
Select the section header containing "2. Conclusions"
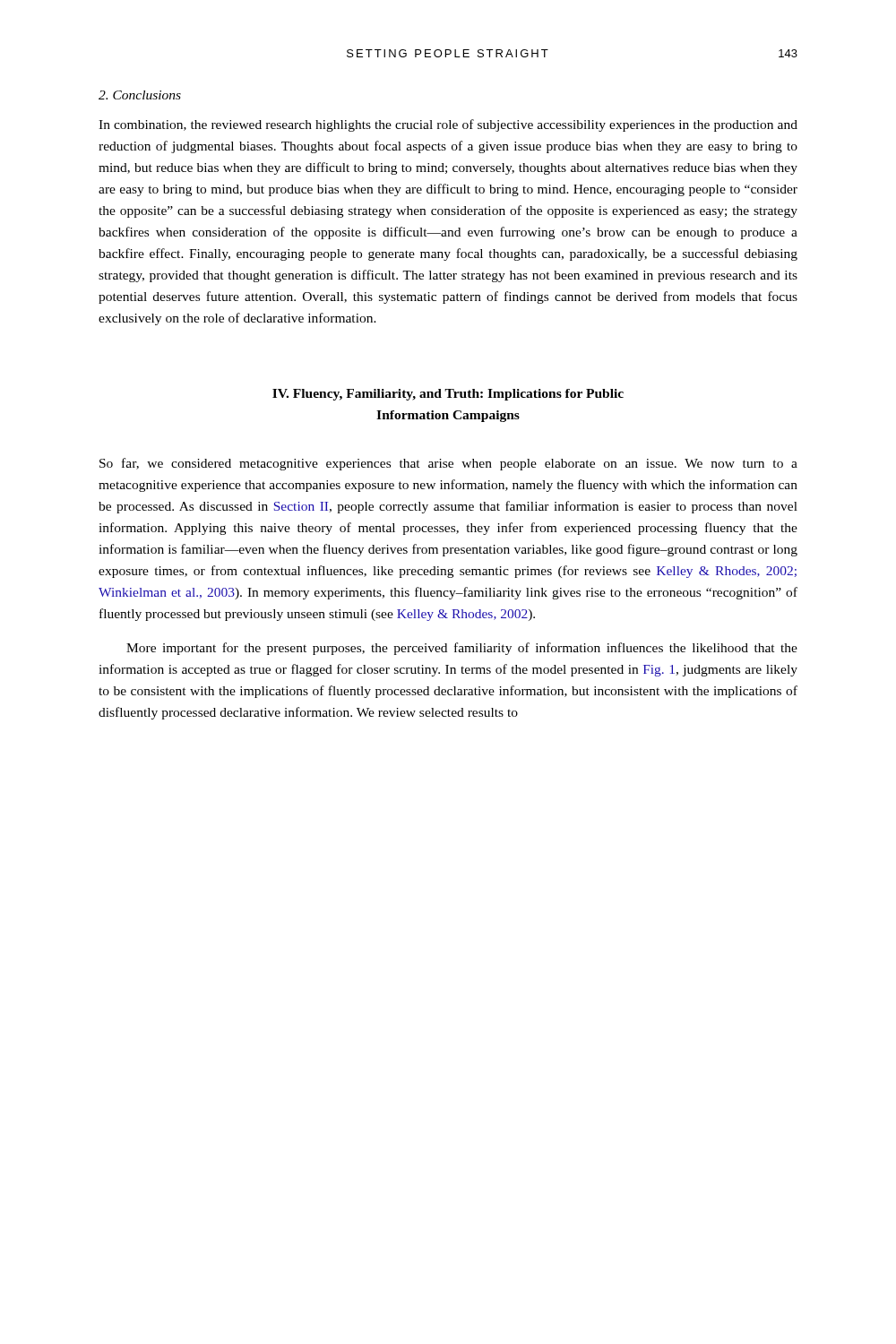click(x=140, y=95)
